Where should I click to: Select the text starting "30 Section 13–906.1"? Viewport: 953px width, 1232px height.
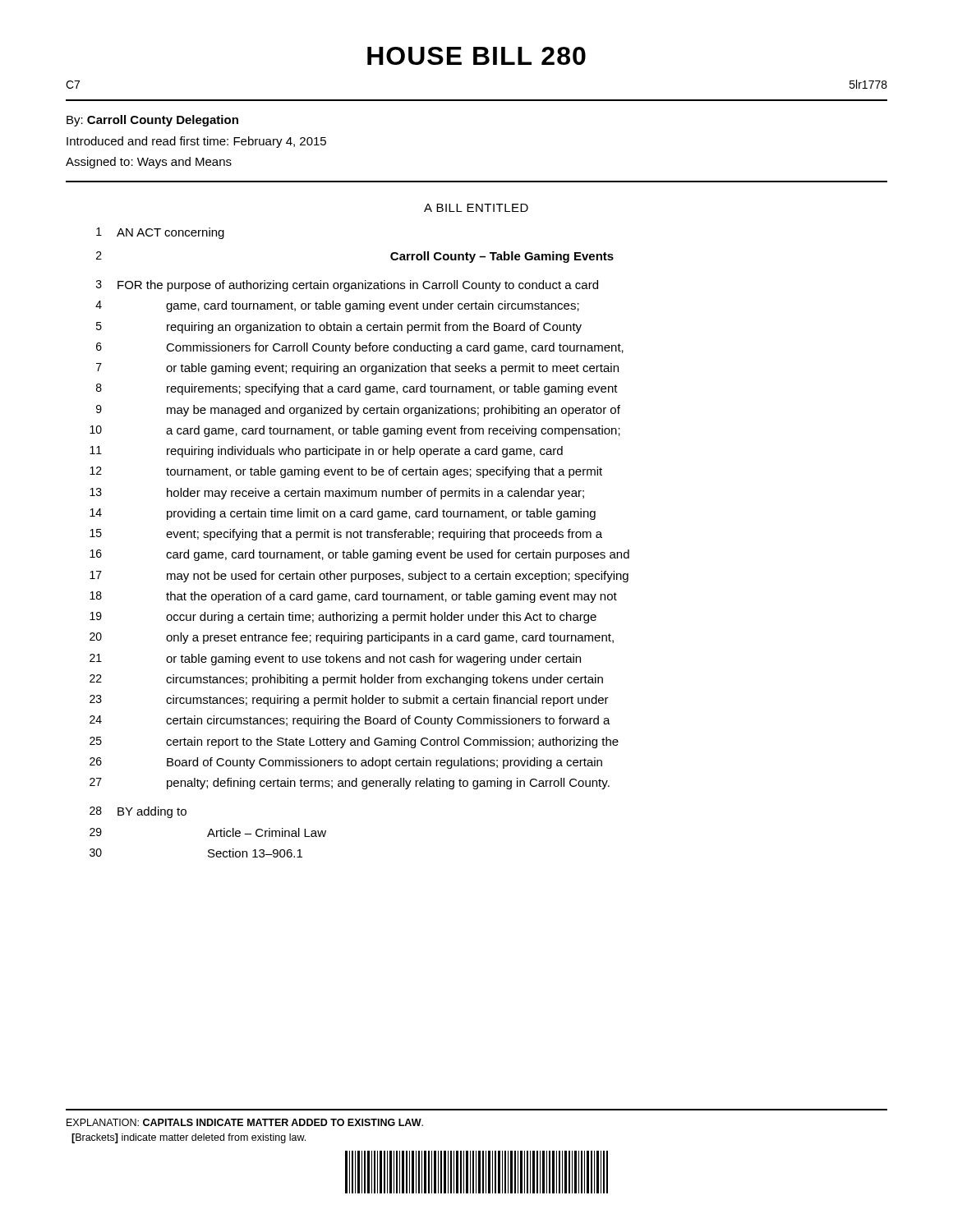pos(92,853)
